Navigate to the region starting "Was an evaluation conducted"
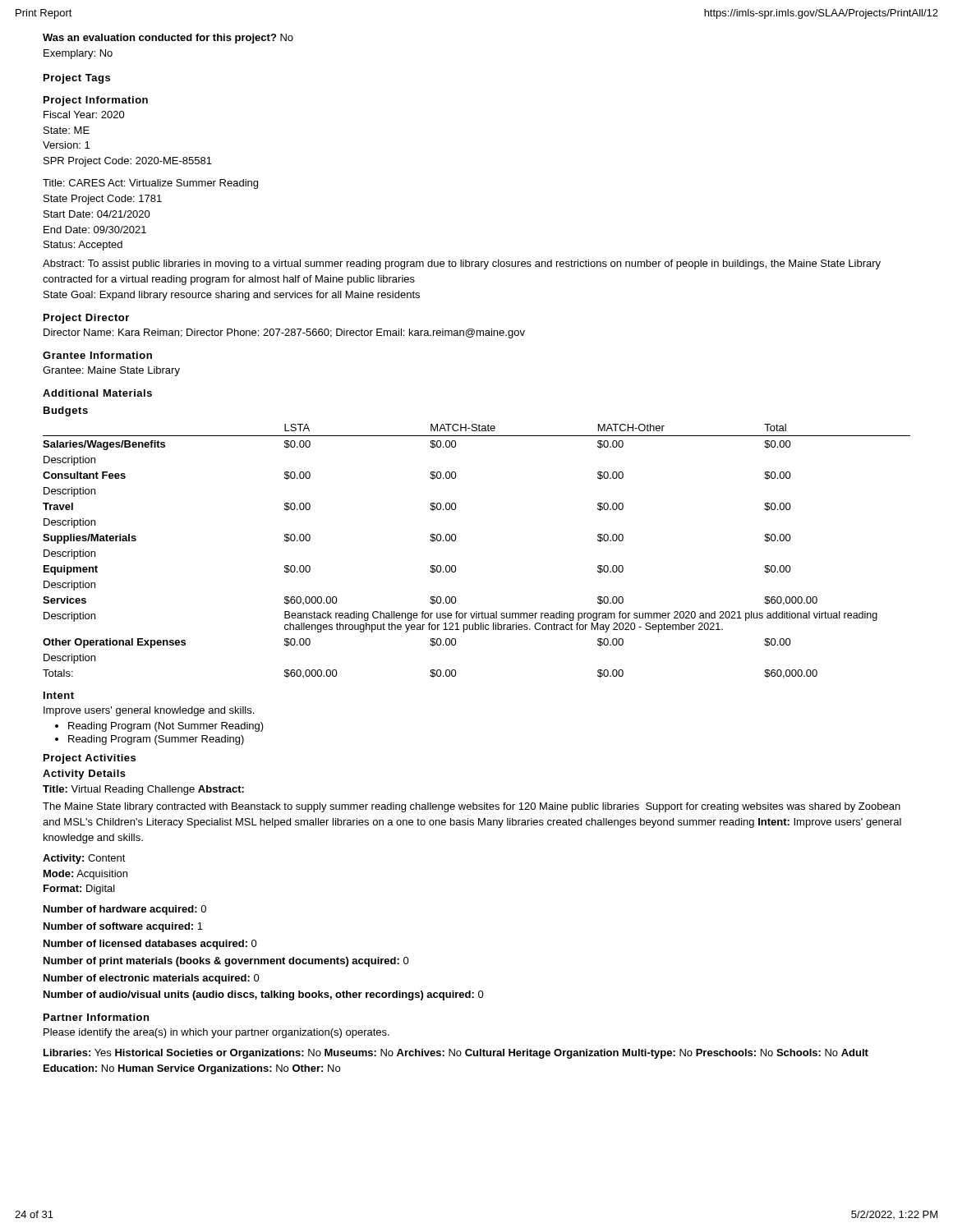This screenshot has width=953, height=1232. 168,45
